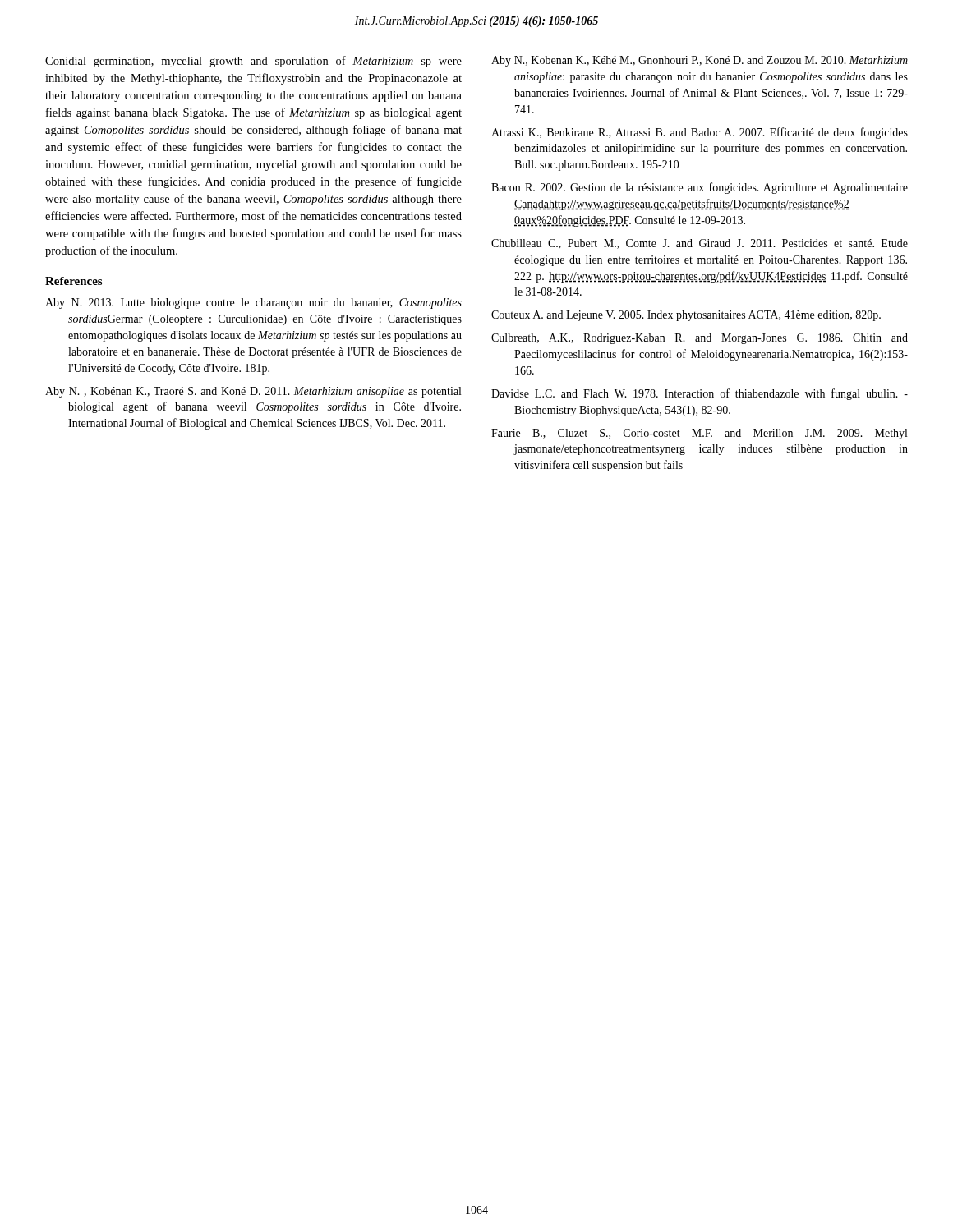Find the block on this page that starts "Bacon R. 2002. Gestion"
This screenshot has height=1232, width=953.
(700, 204)
